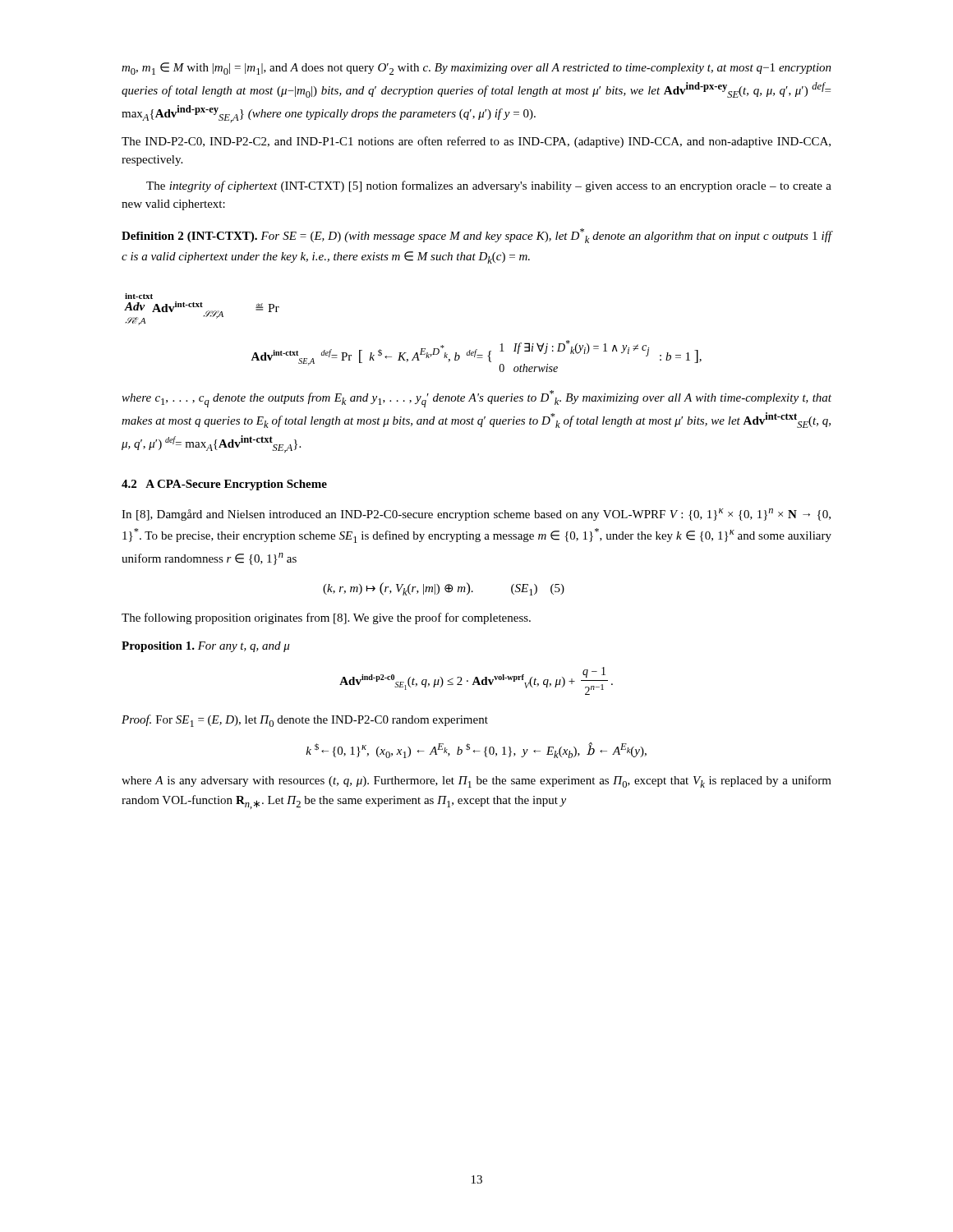The width and height of the screenshot is (953, 1232).
Task: Point to the region starting "In [8], Damgård and Nielsen introduced"
Action: click(x=476, y=536)
